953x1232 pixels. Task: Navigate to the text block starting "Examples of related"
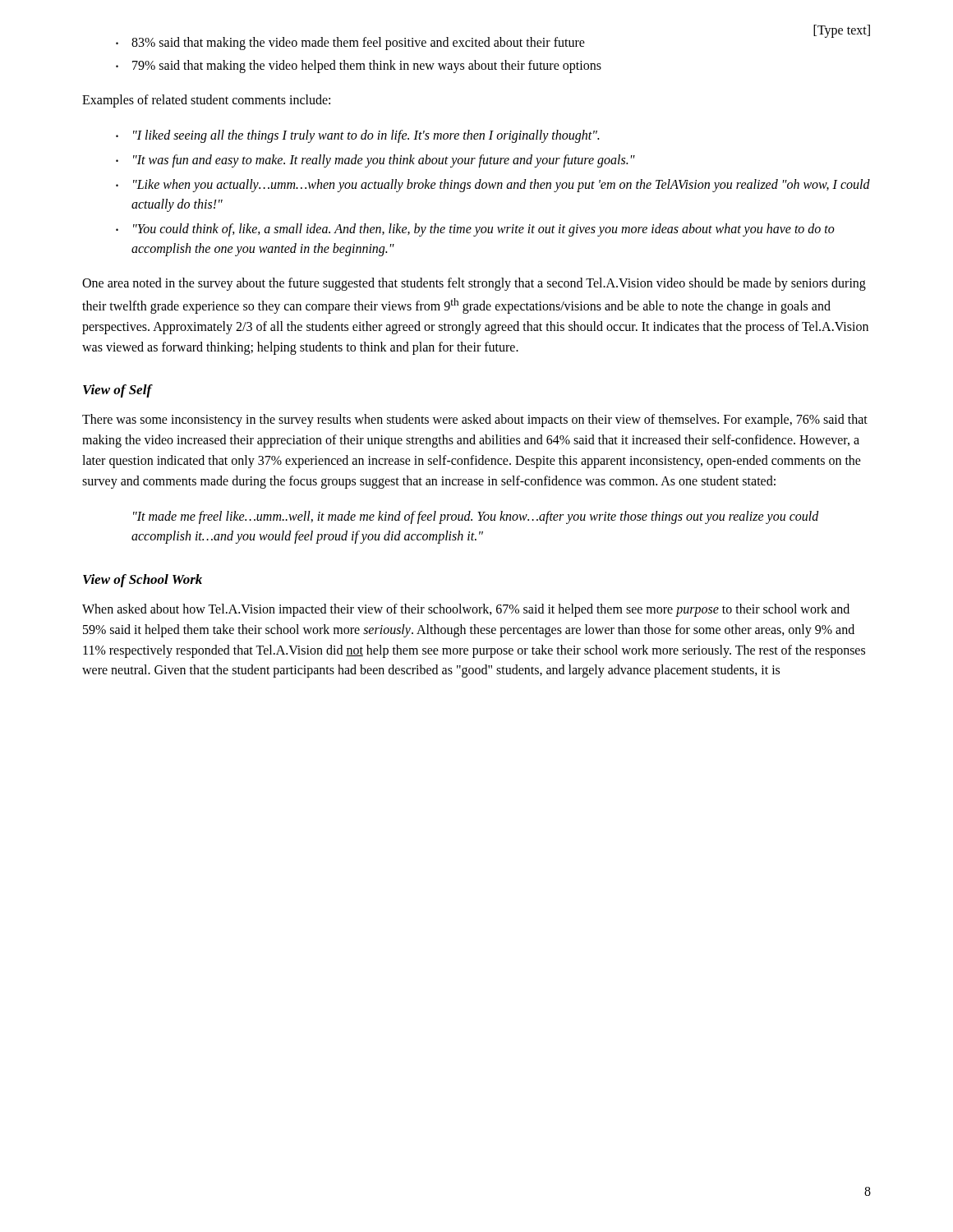(x=207, y=100)
